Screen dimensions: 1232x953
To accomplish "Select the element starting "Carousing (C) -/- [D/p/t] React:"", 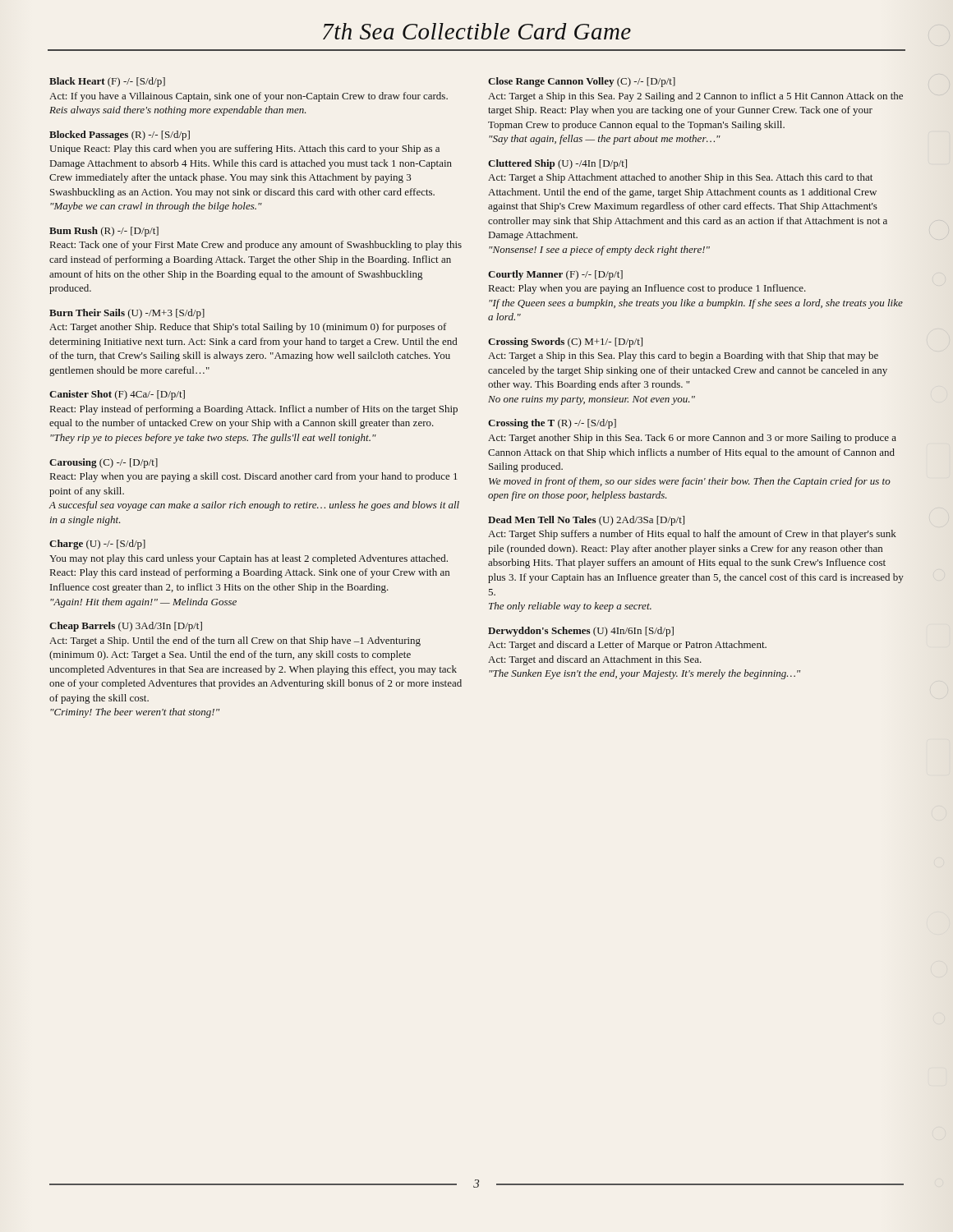I will (x=104, y=463).
